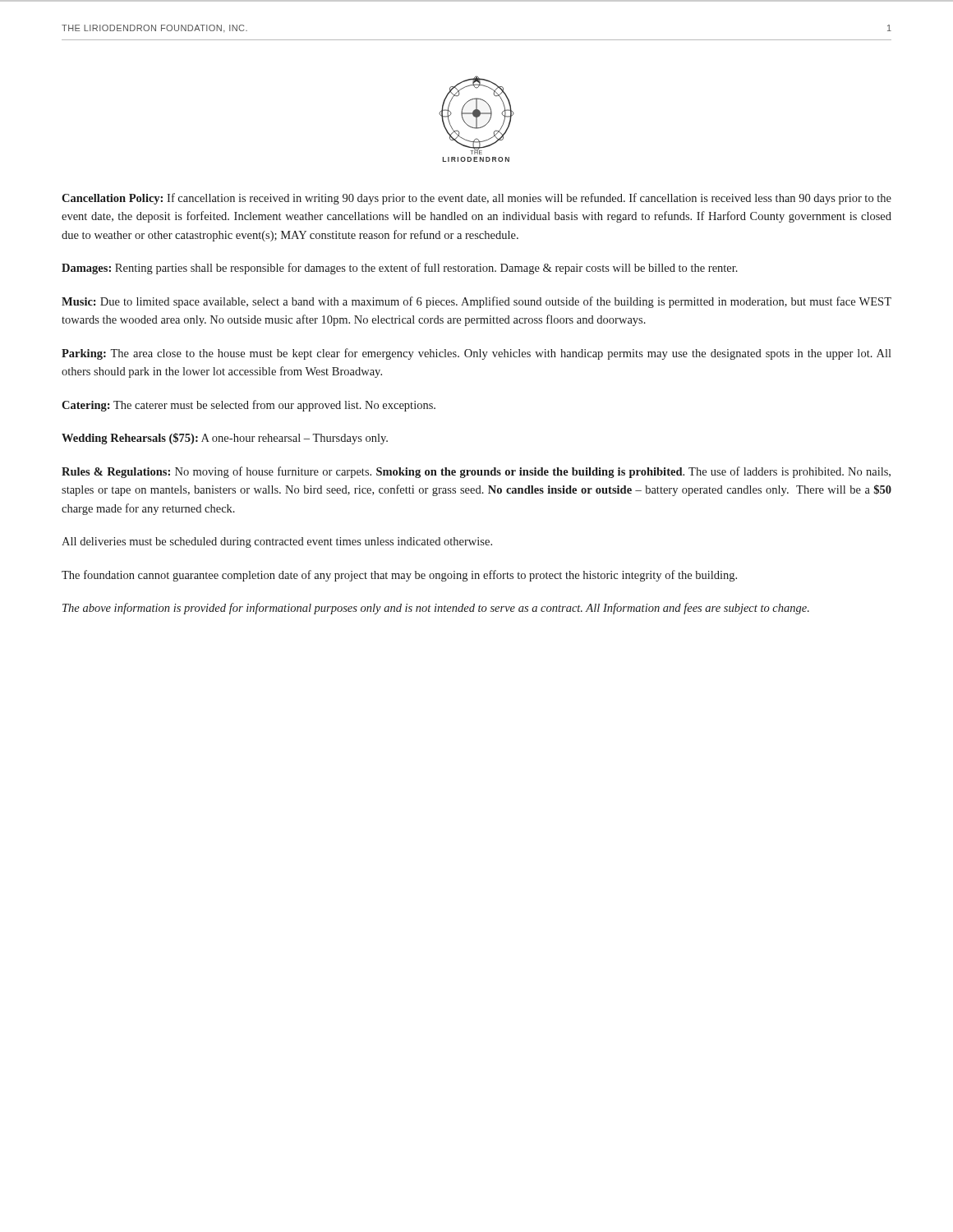
Task: Click on the text block that says "Wedding Rehearsals ($75):"
Action: tap(225, 438)
